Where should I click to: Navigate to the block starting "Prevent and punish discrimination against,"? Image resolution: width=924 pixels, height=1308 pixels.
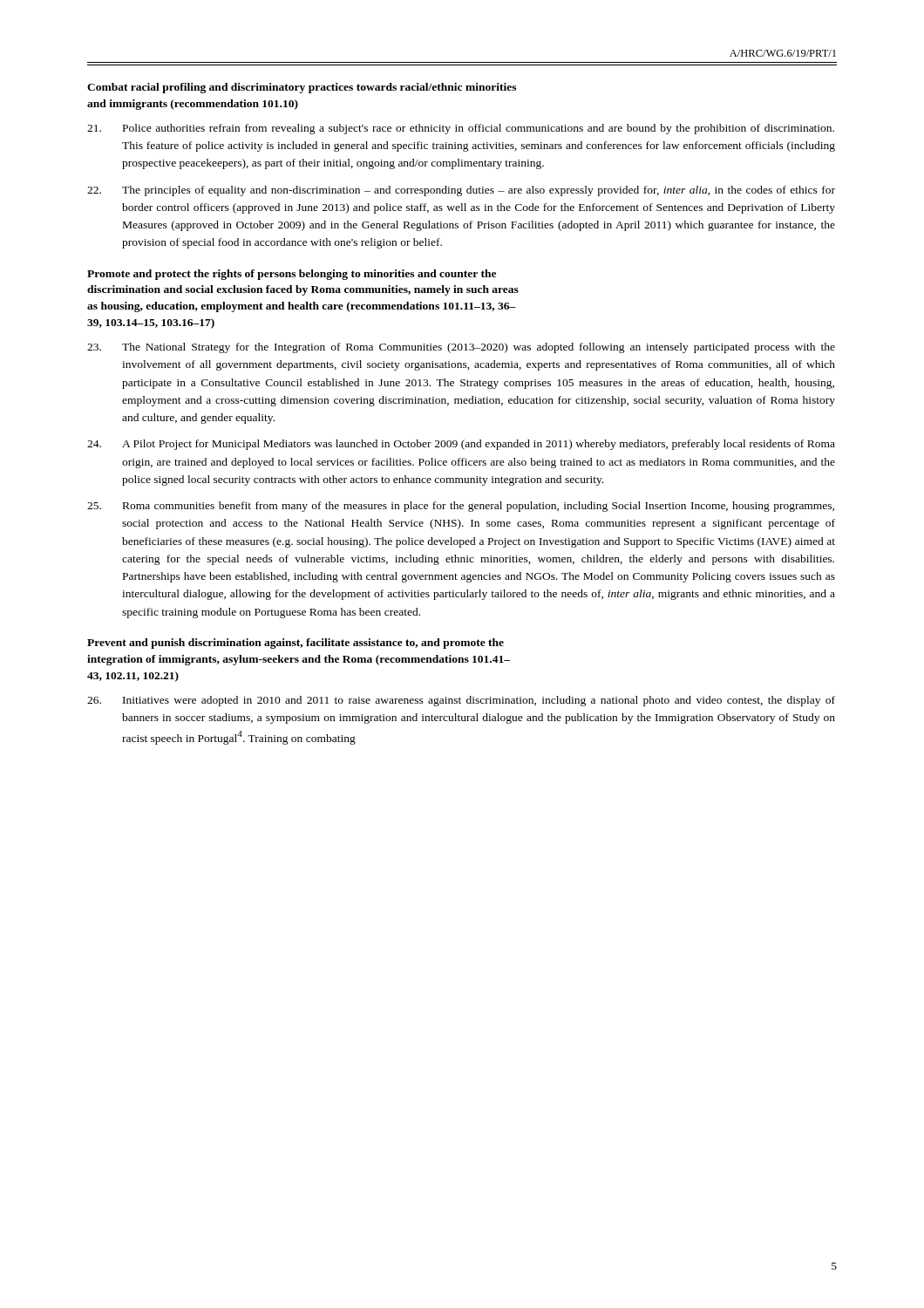[299, 659]
